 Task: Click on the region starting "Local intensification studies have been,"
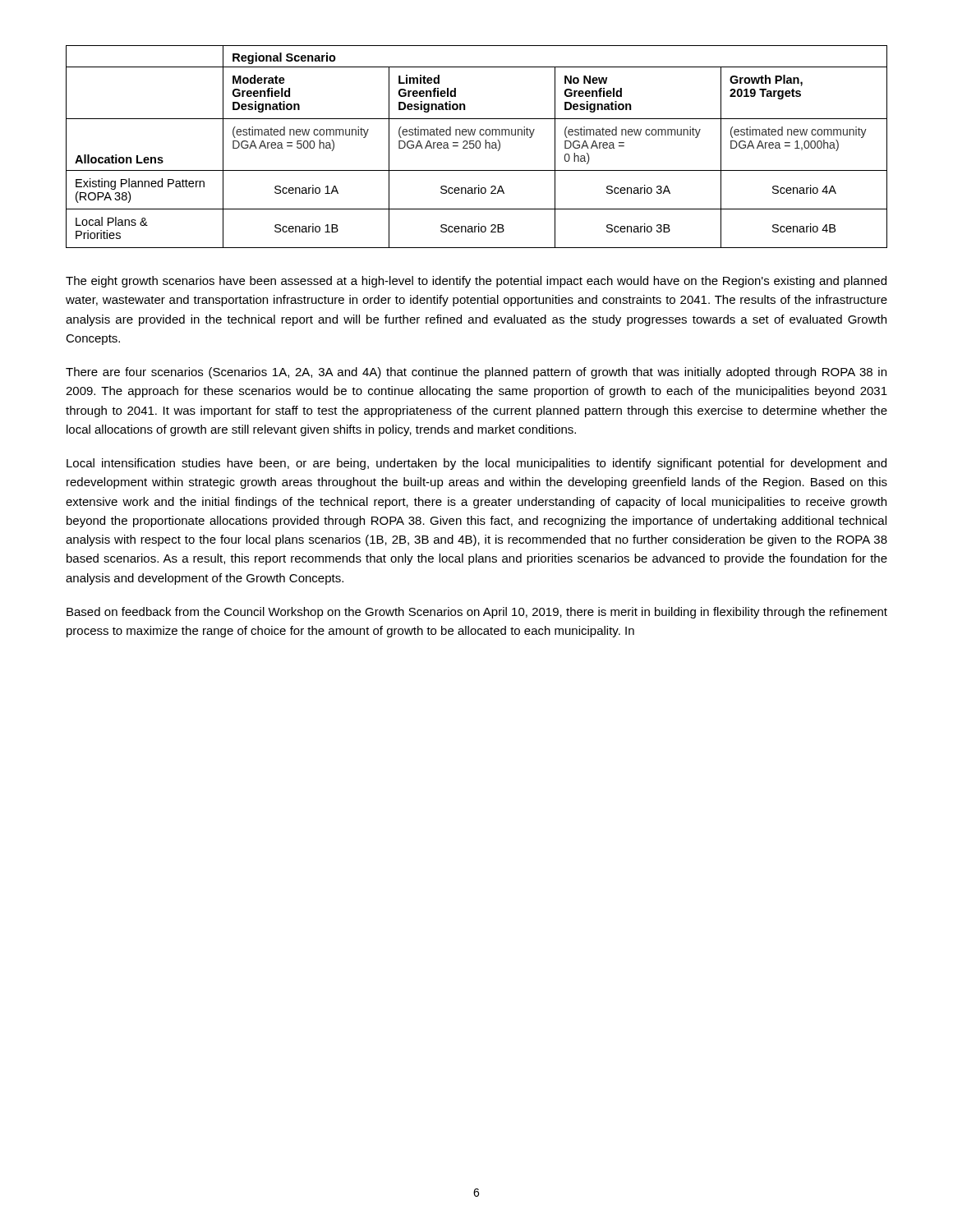coord(476,520)
